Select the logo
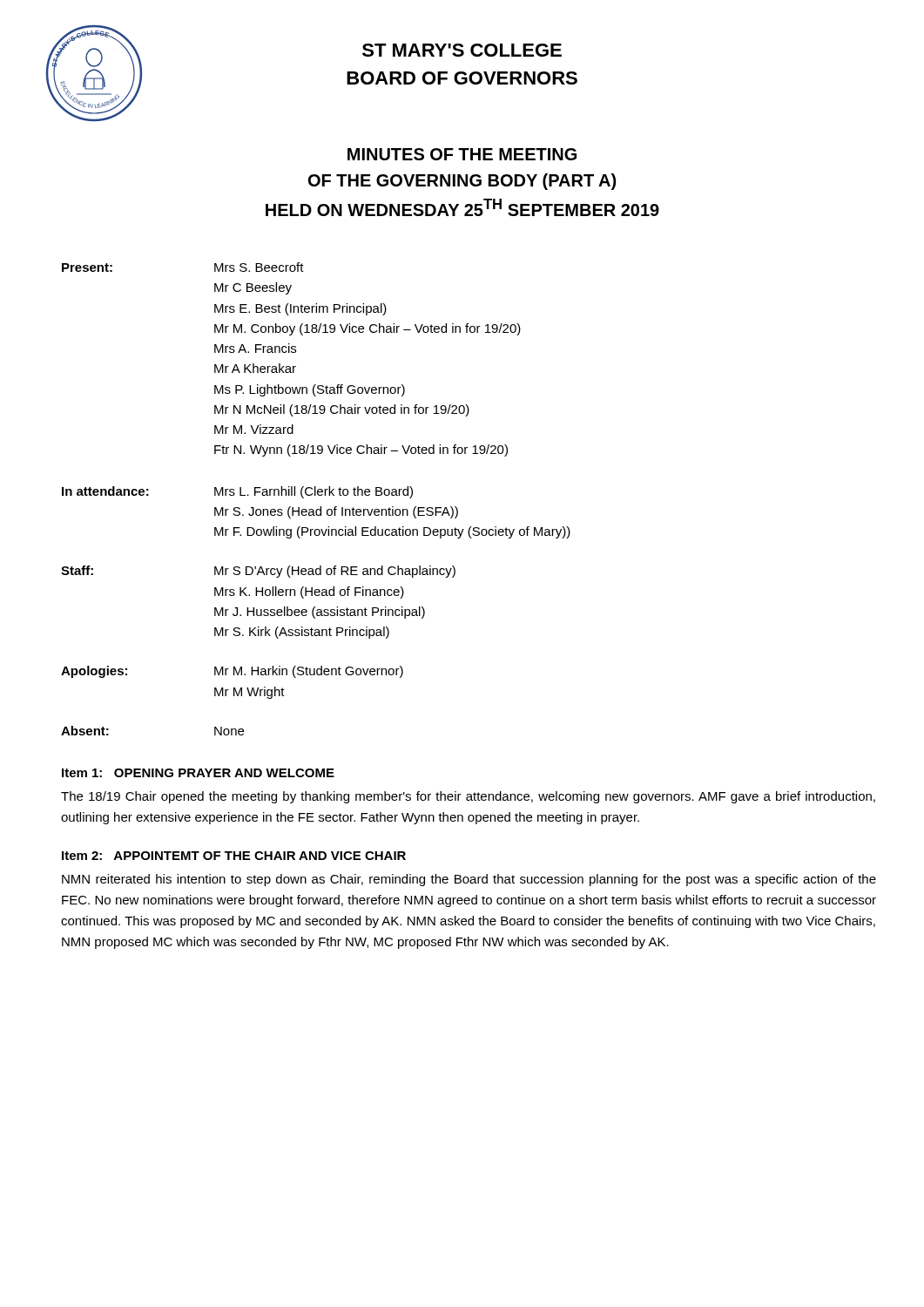Screen dimensions: 1307x924 [94, 73]
